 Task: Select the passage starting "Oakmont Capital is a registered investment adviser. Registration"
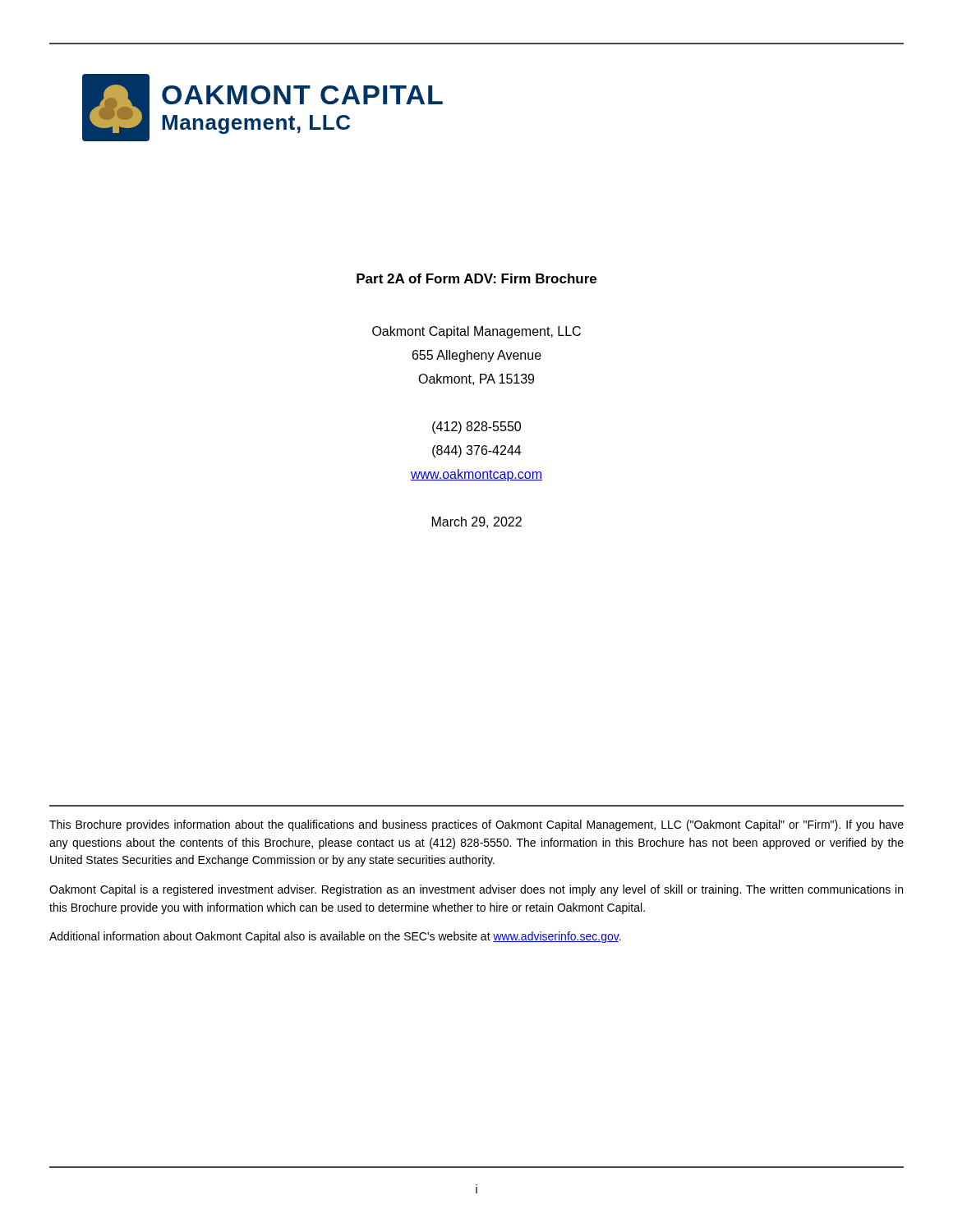tap(476, 898)
